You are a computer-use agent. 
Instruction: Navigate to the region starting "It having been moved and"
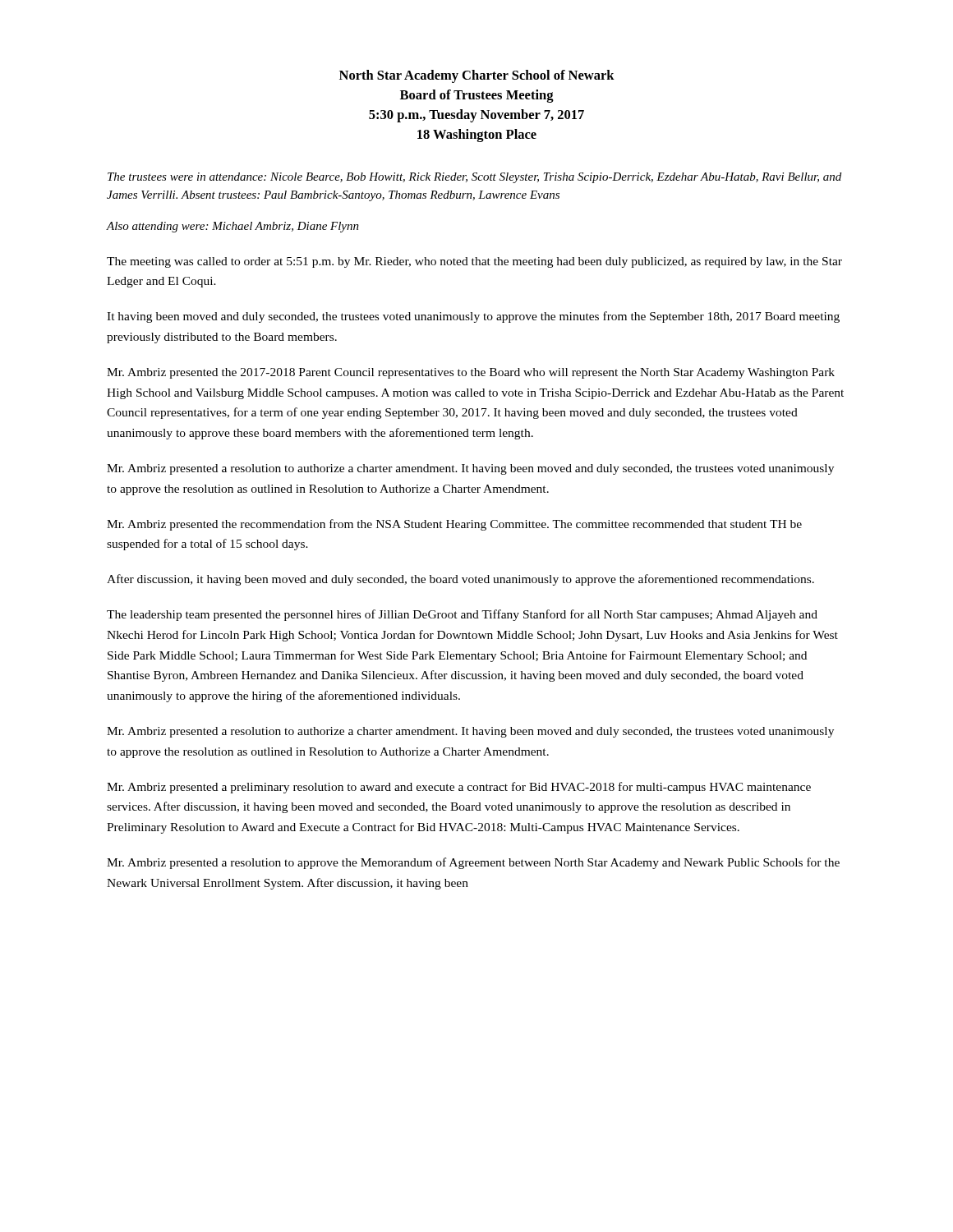[473, 326]
